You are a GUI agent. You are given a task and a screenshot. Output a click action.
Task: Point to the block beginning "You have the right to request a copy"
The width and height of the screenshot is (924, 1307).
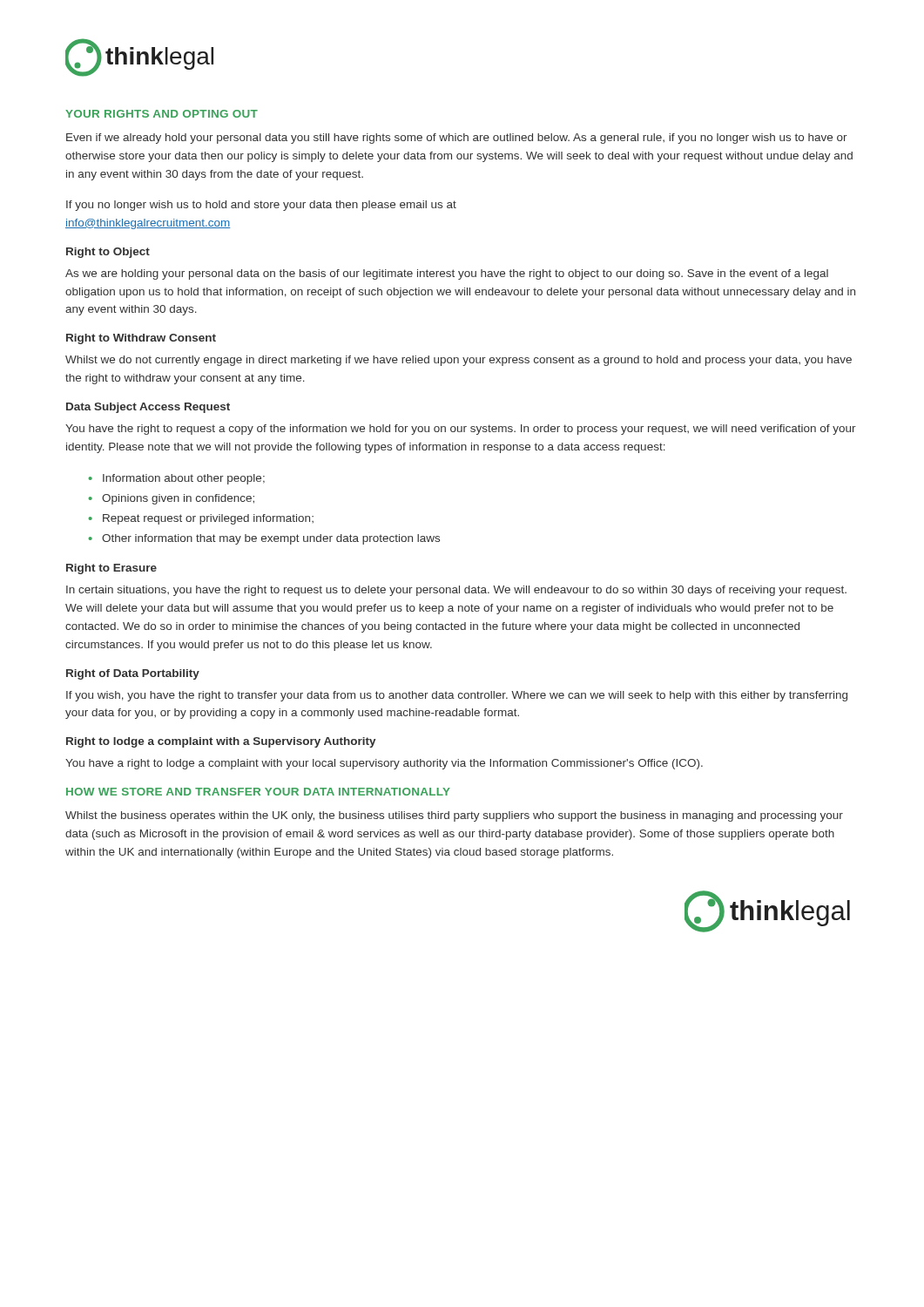click(460, 438)
